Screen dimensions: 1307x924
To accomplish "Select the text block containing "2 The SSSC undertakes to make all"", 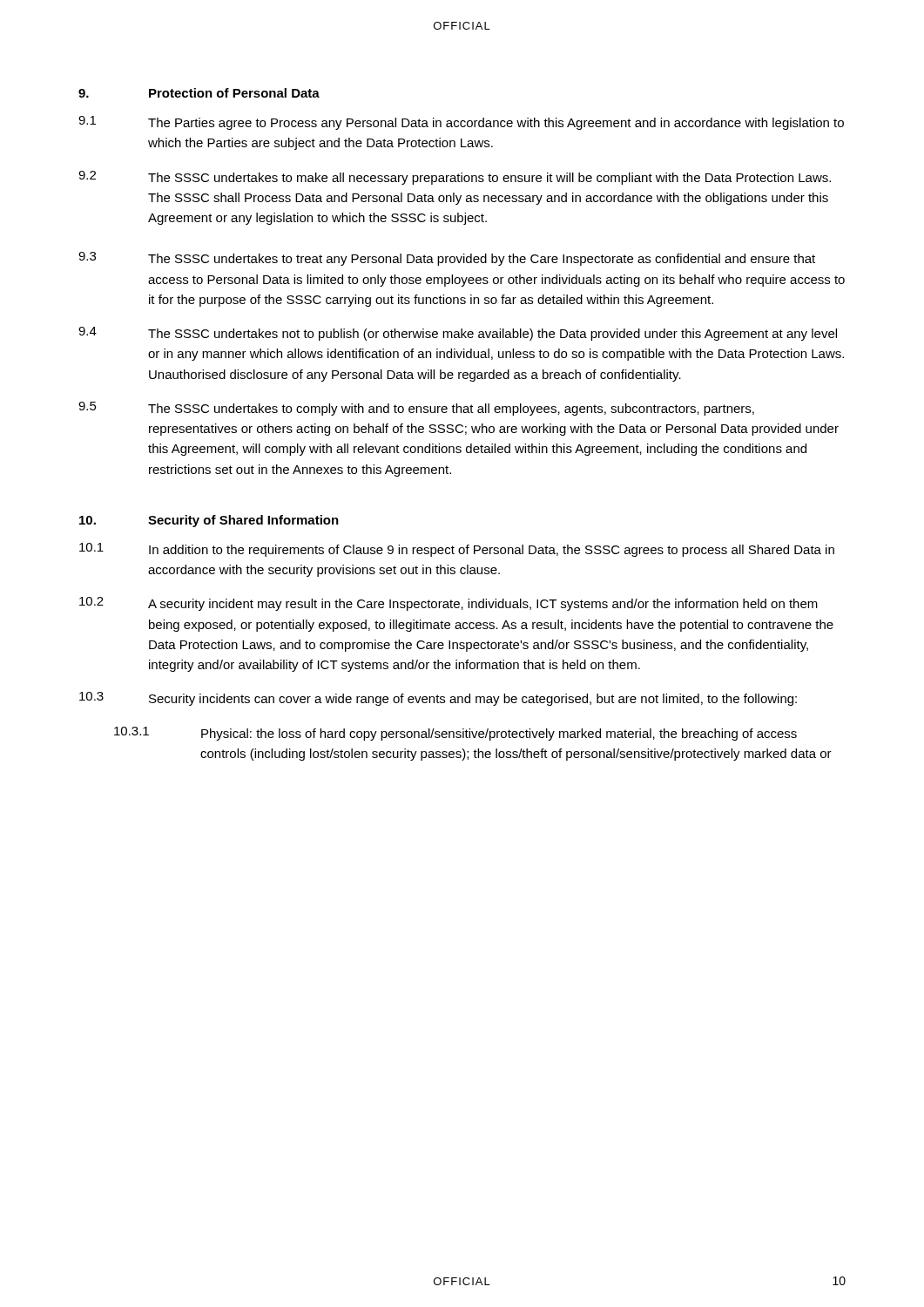I will [x=462, y=197].
